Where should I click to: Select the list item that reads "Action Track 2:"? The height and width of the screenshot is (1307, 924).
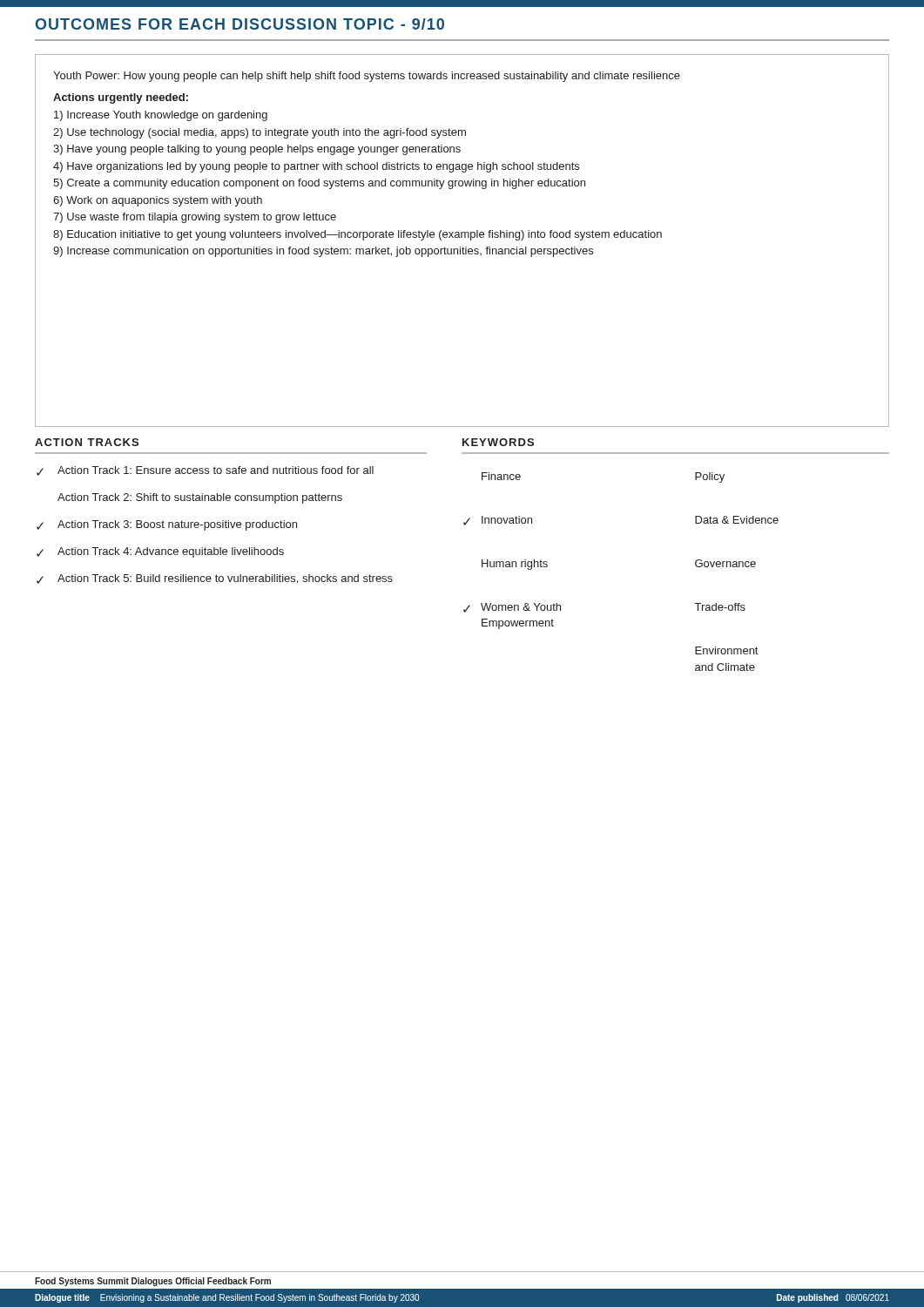click(x=189, y=499)
